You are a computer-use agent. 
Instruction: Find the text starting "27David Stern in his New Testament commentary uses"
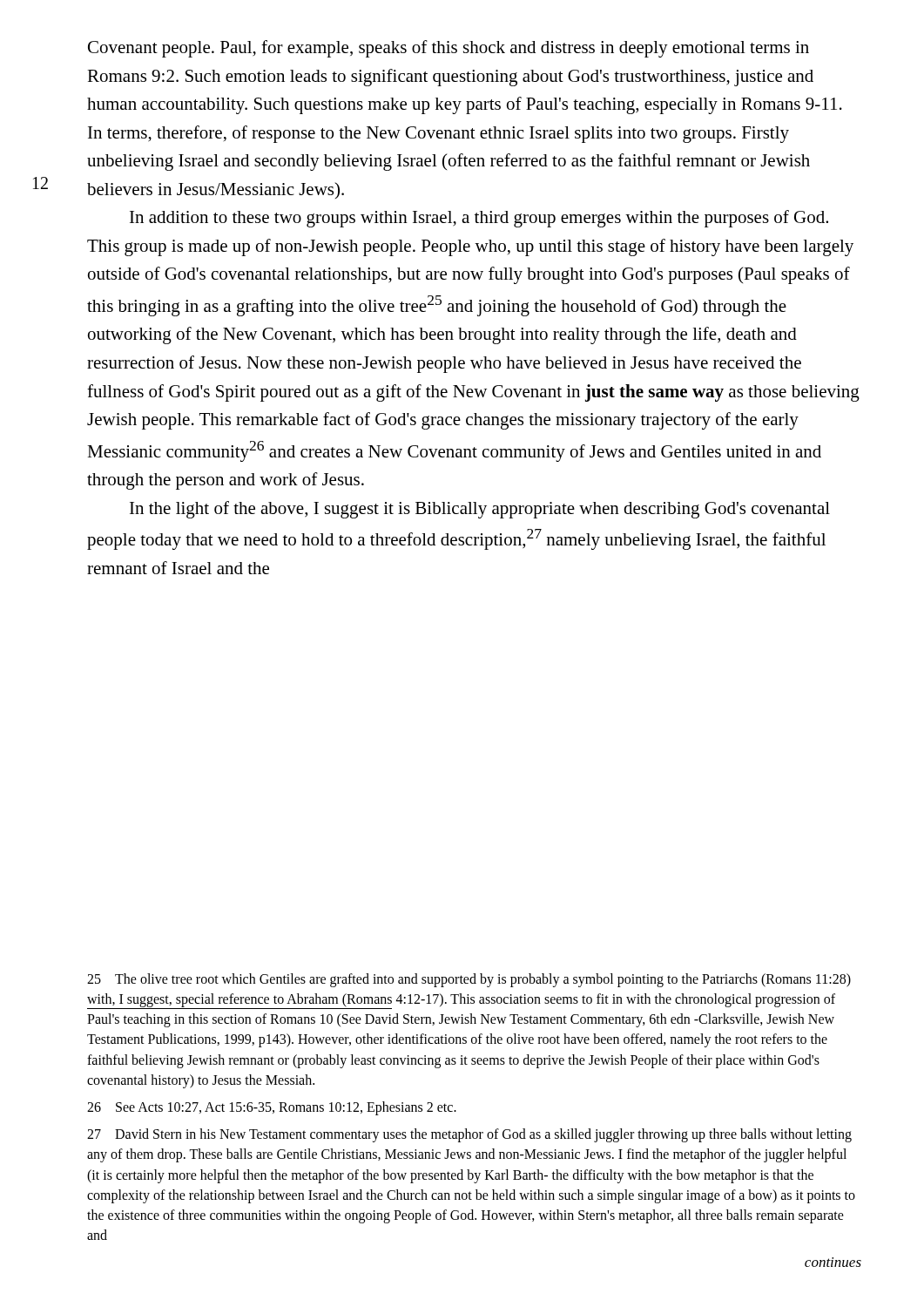(x=471, y=1183)
